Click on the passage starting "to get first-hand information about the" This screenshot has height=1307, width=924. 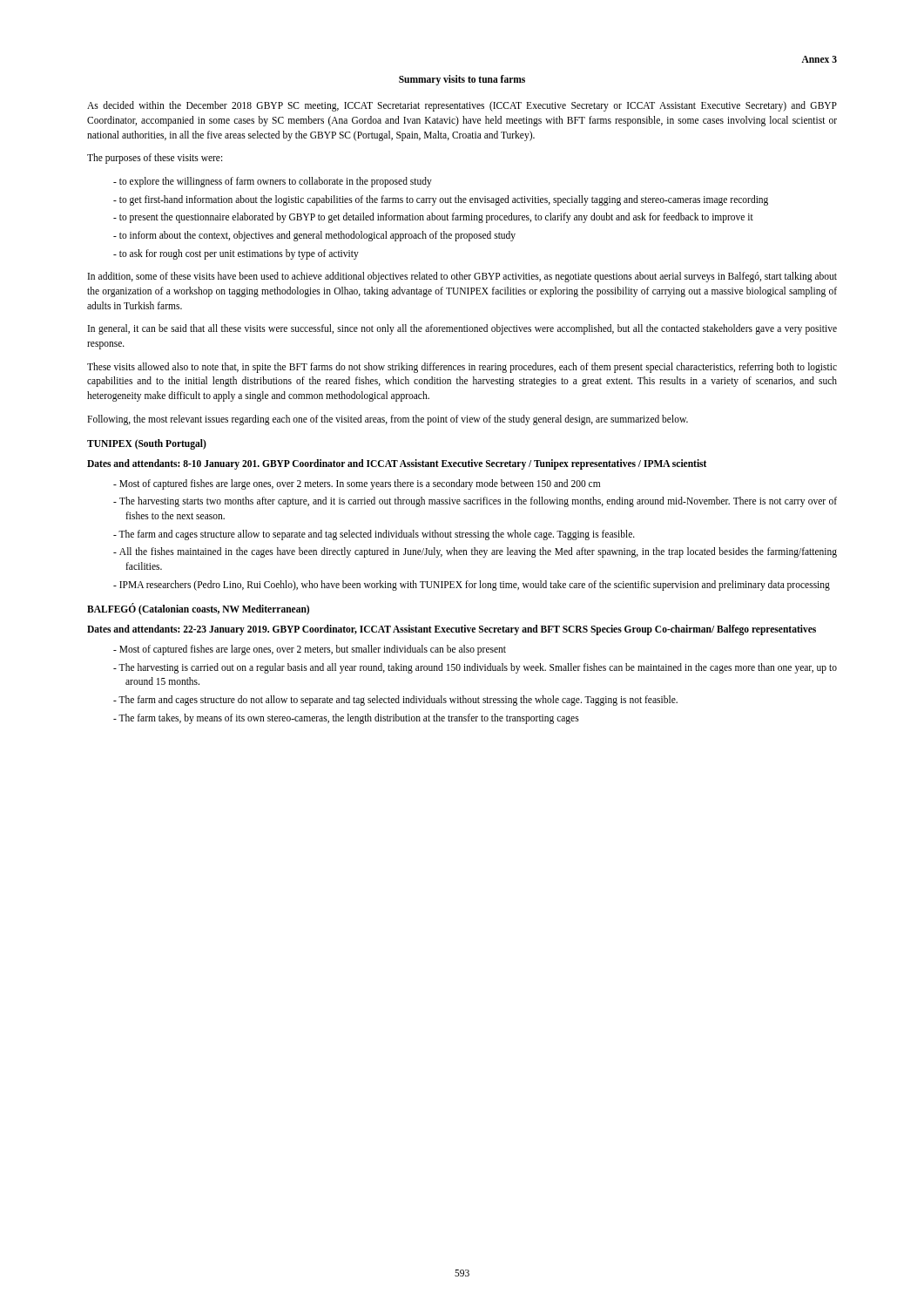[x=444, y=199]
